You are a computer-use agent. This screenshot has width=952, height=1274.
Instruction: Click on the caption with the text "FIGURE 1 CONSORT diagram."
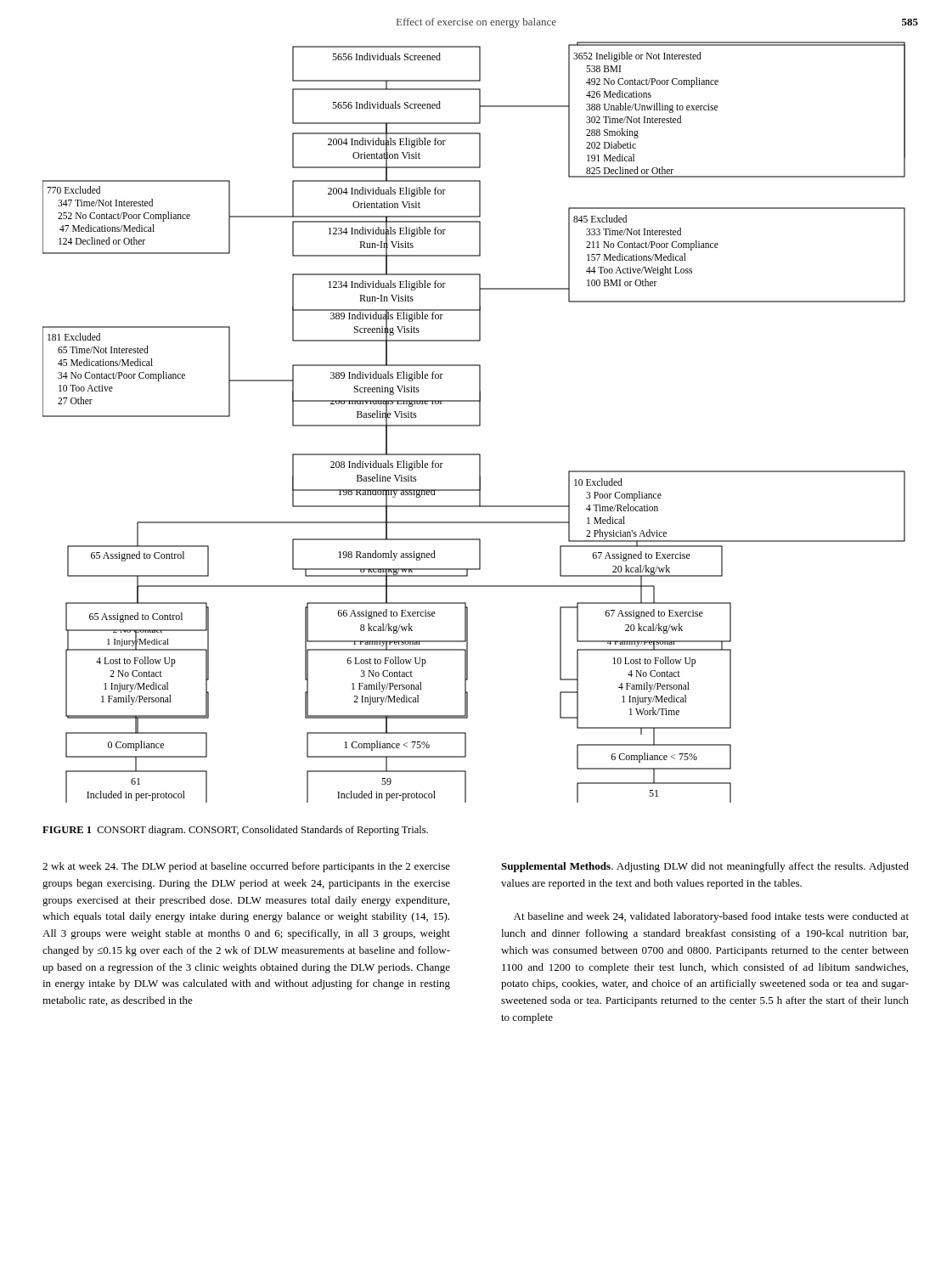point(236,830)
